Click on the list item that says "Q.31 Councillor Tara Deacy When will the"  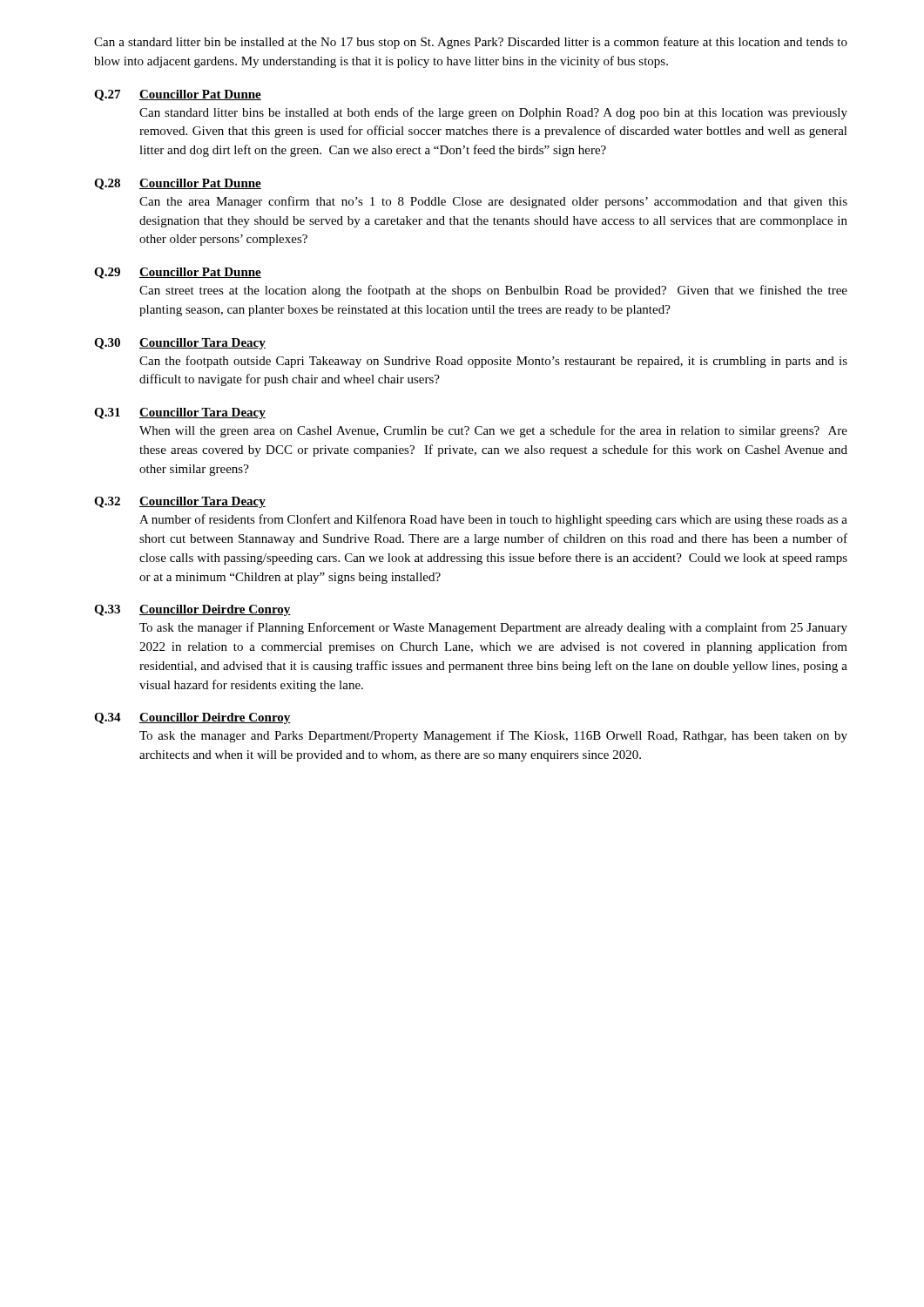pyautogui.click(x=471, y=442)
